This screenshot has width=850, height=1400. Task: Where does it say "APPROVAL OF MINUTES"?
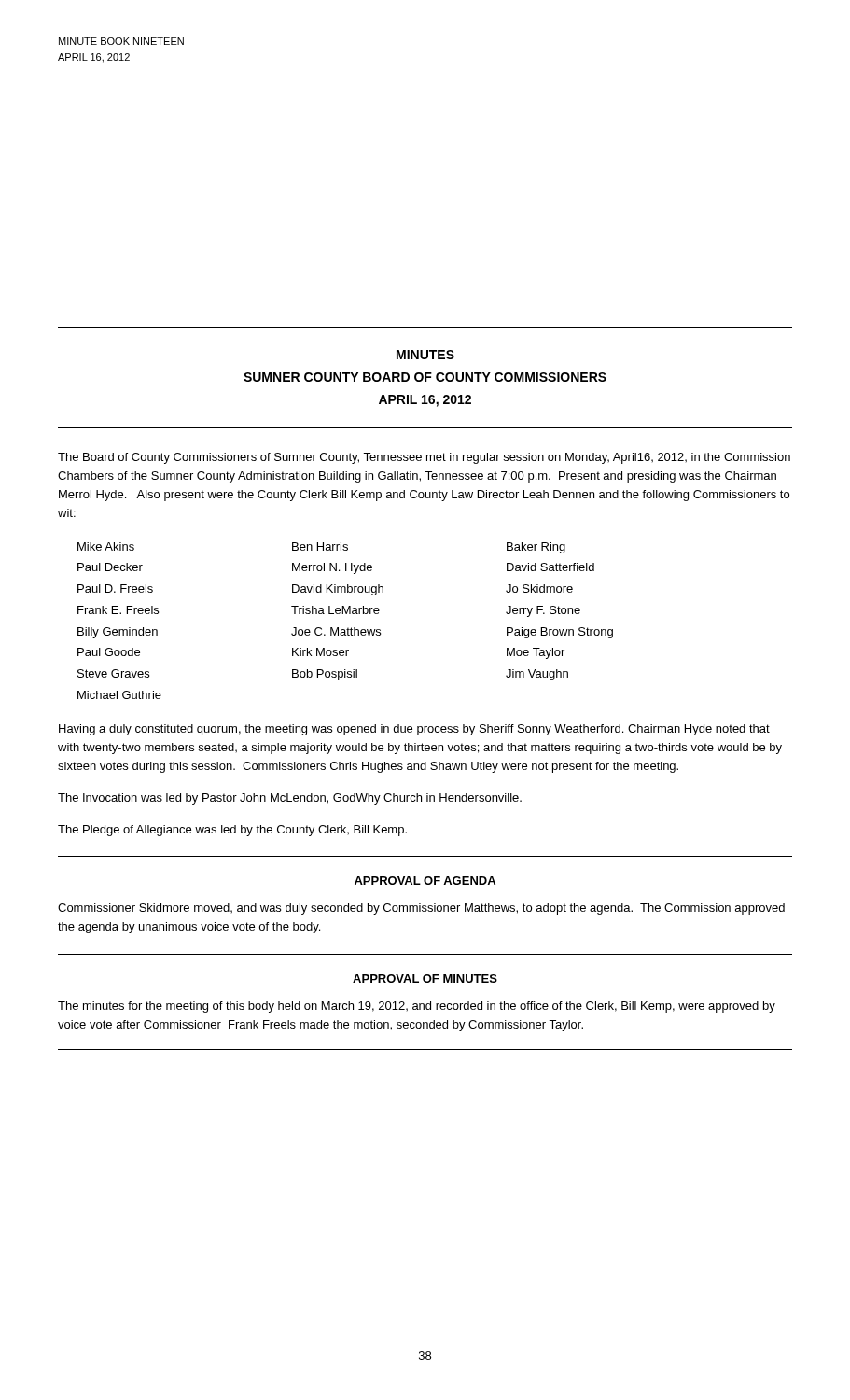coord(425,978)
